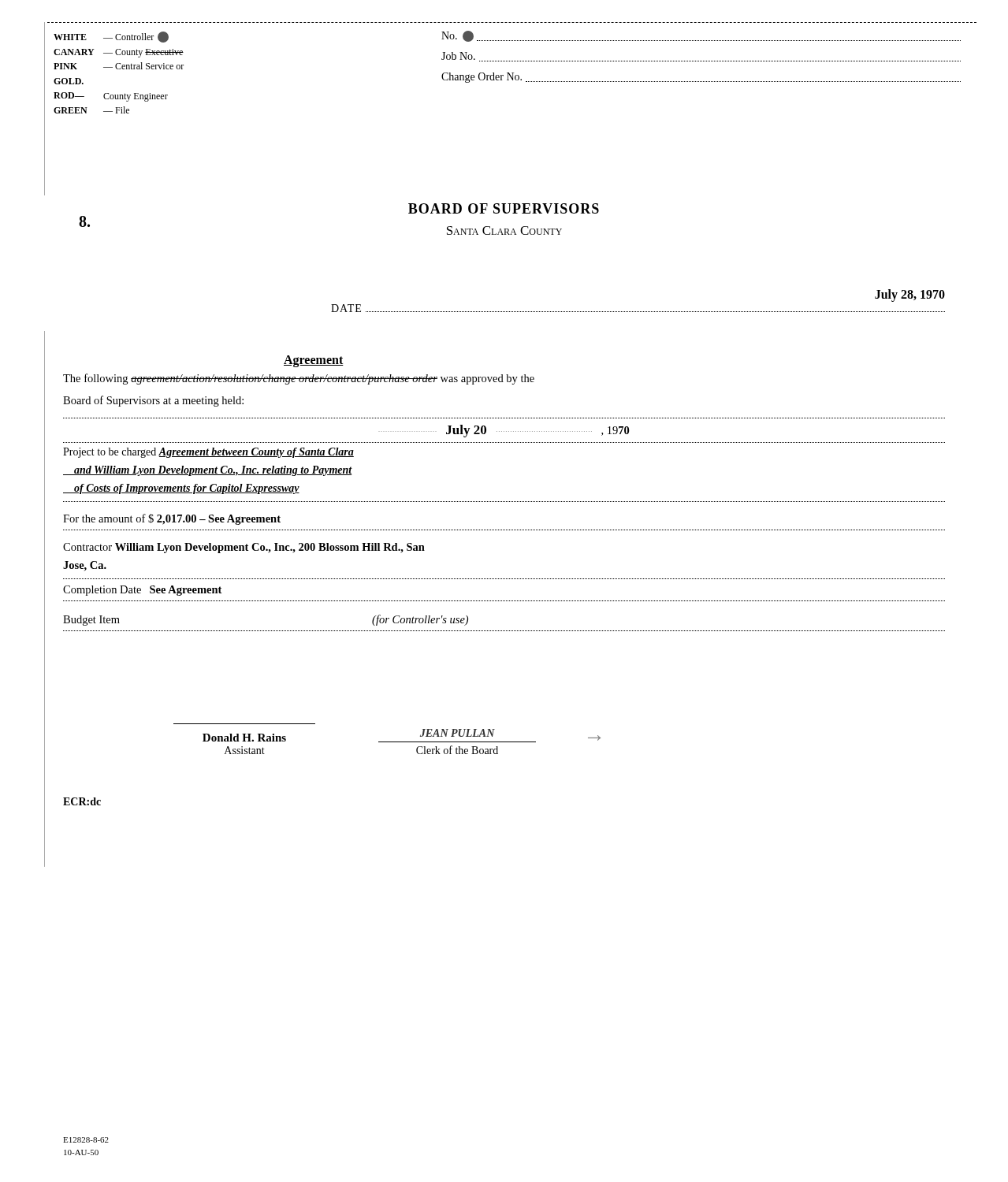Select the text block that reads "WHITE — Controller CANARY — County"

tap(119, 74)
